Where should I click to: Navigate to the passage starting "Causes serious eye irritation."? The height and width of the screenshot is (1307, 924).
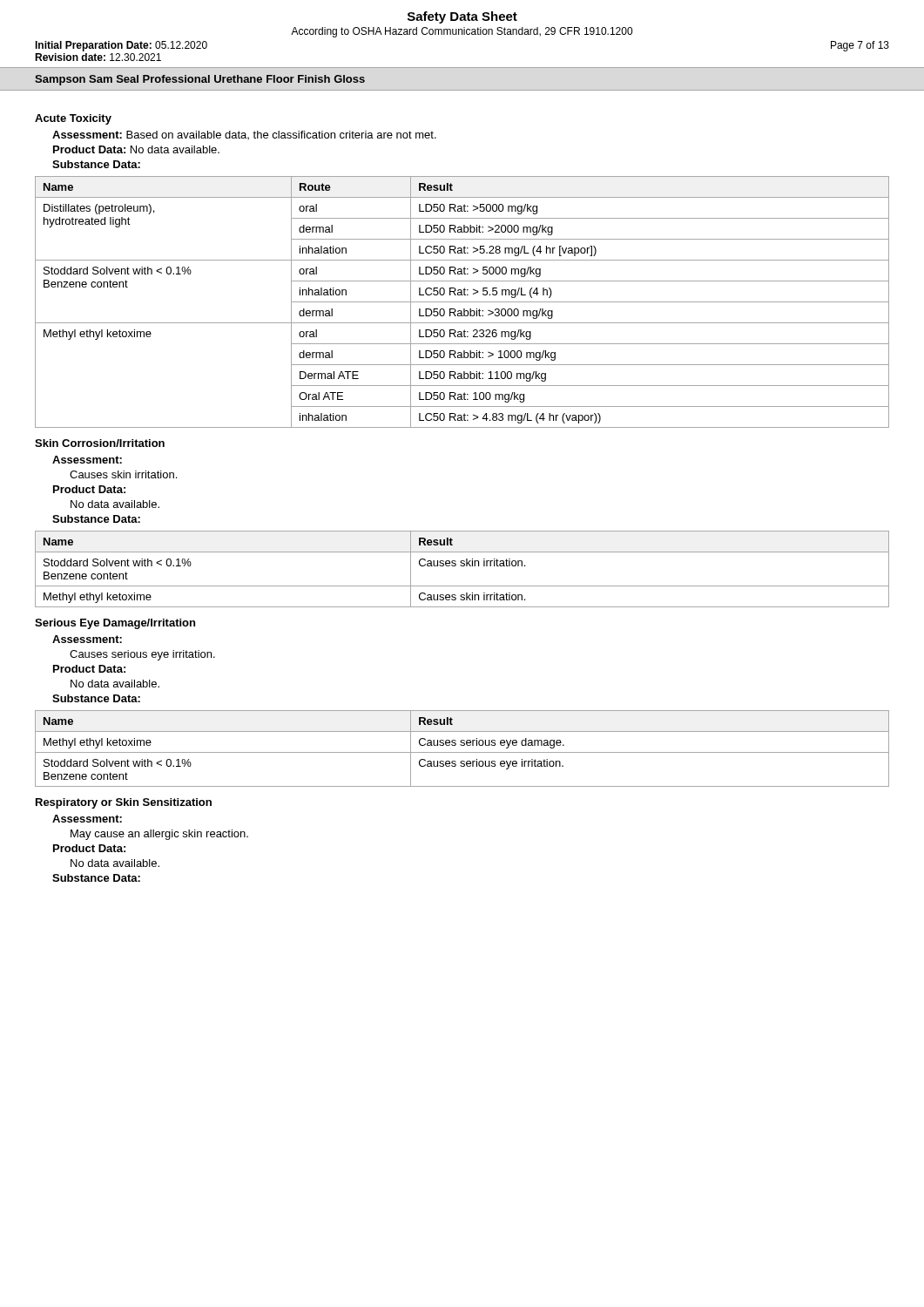click(x=143, y=654)
